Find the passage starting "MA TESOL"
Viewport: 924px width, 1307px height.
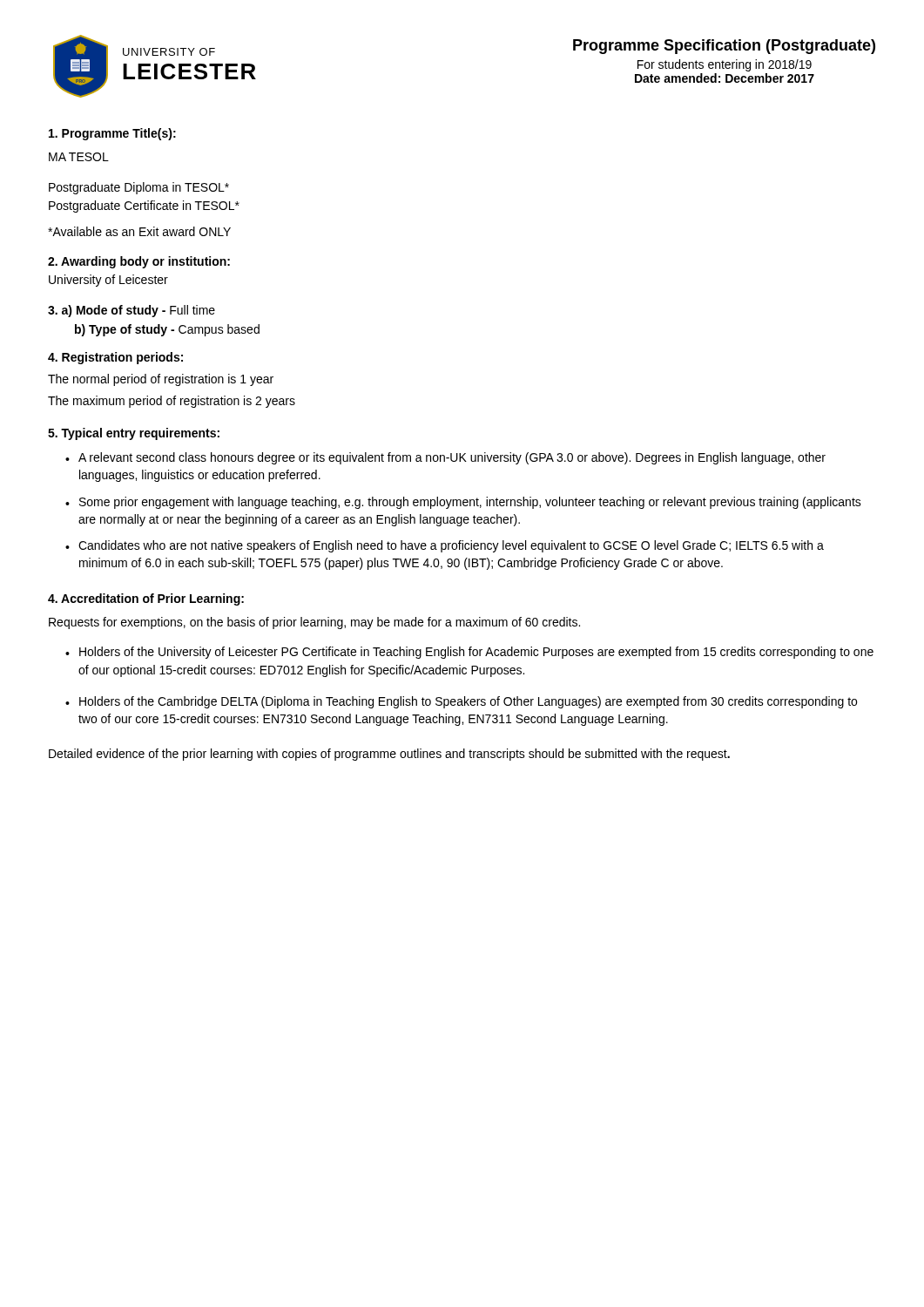pos(78,157)
